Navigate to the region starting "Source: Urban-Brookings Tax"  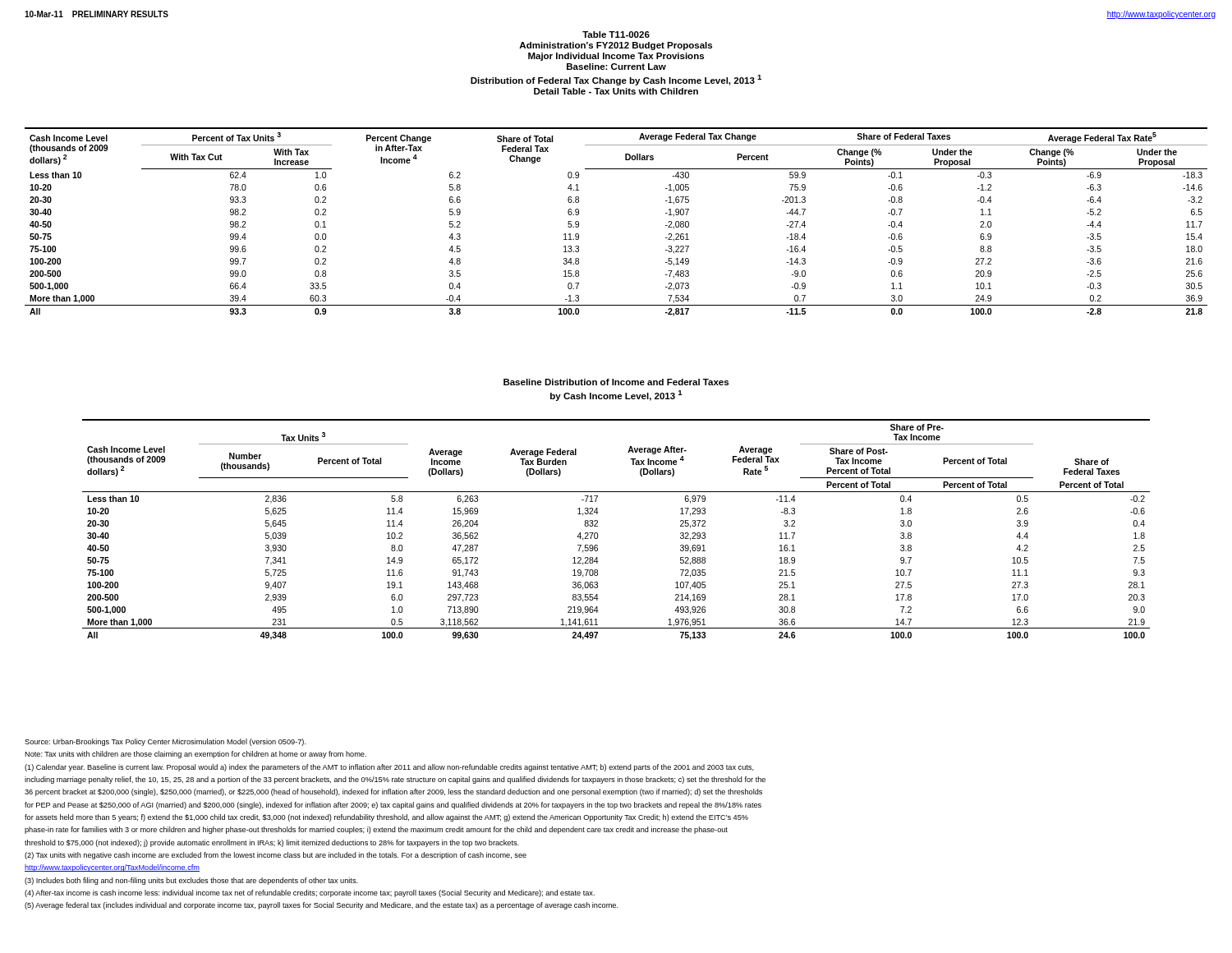pyautogui.click(x=616, y=824)
